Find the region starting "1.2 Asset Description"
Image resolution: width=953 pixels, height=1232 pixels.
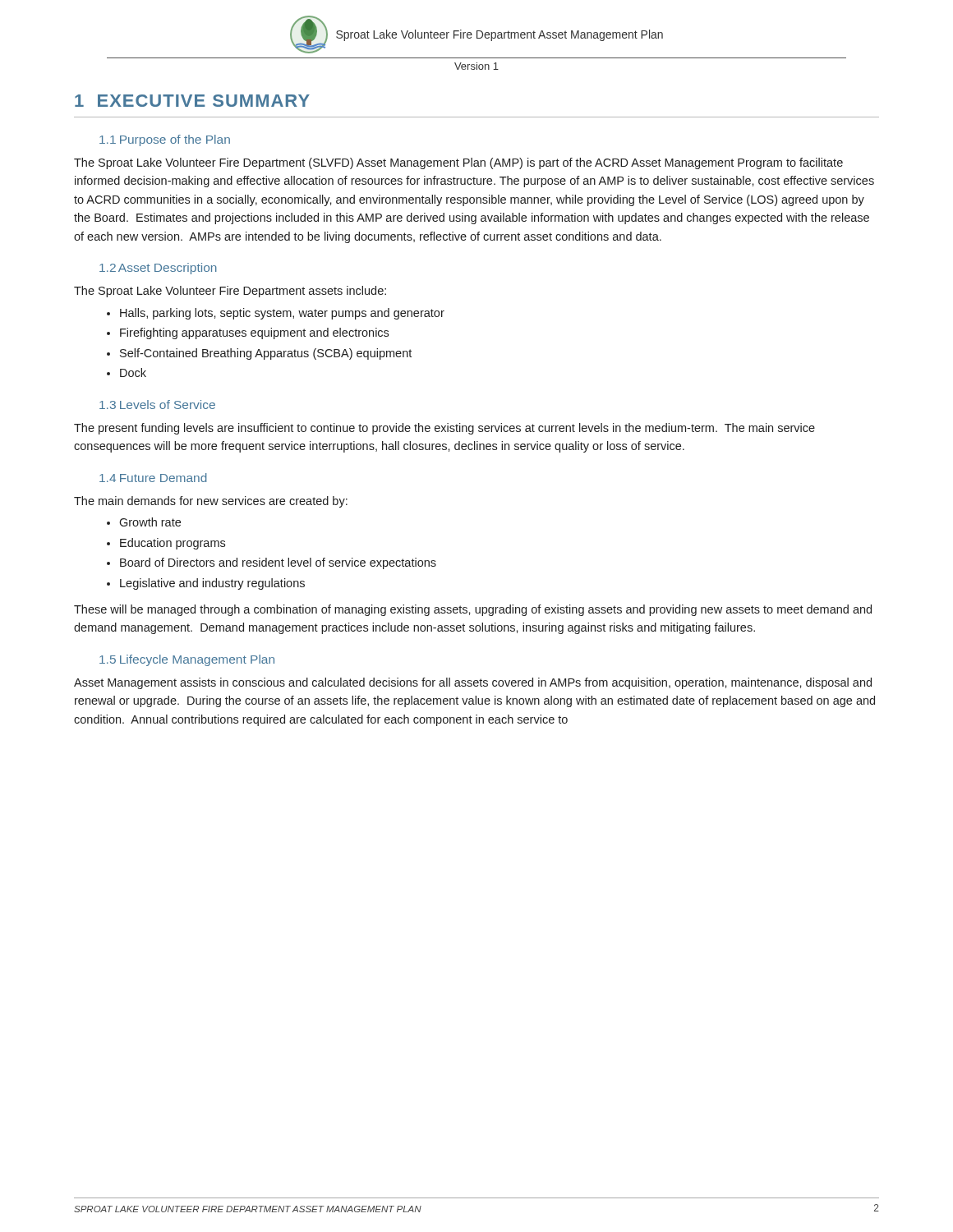[158, 268]
